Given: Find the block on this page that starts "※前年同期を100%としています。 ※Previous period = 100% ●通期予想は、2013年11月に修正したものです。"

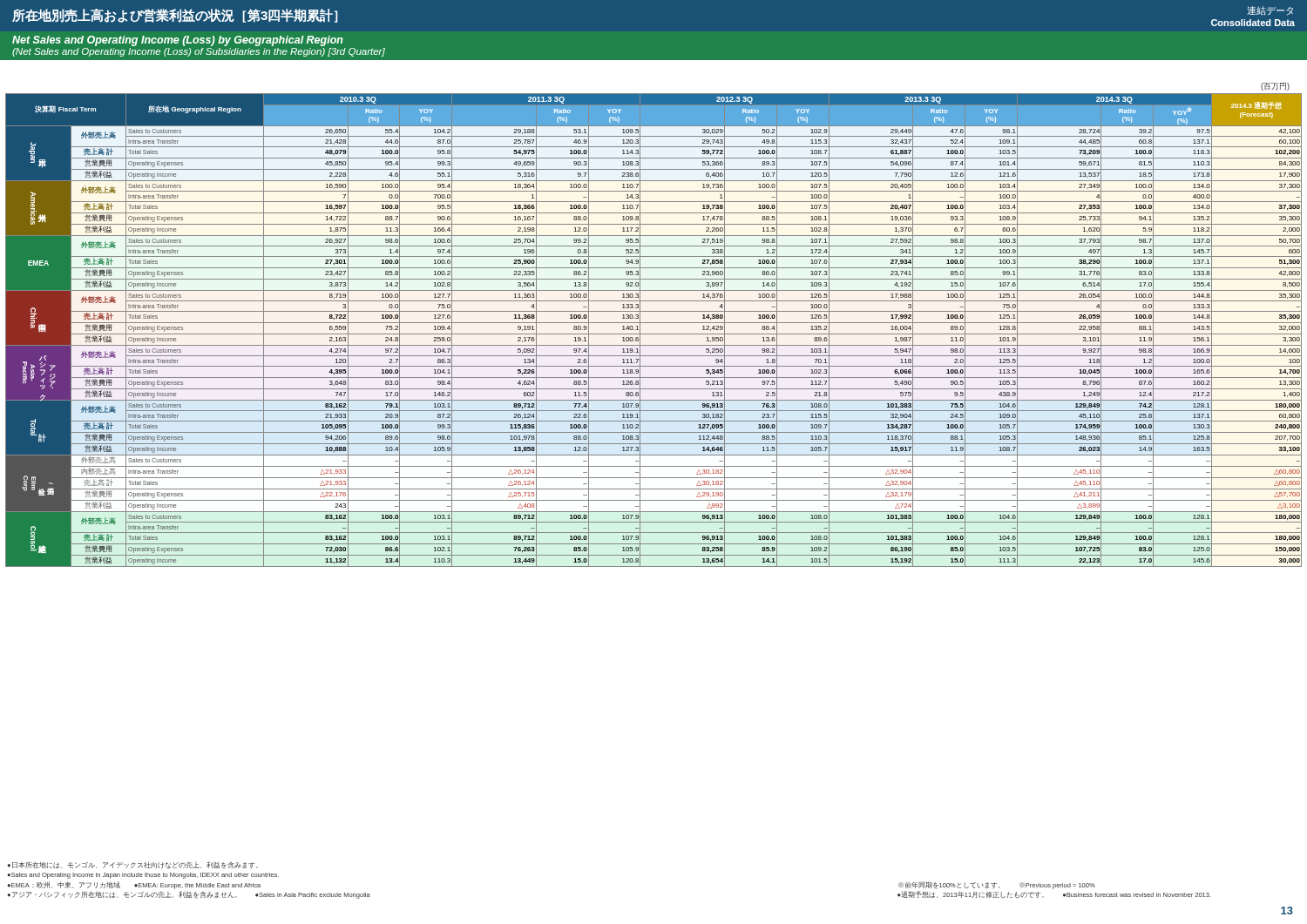Looking at the screenshot, I should [1054, 890].
